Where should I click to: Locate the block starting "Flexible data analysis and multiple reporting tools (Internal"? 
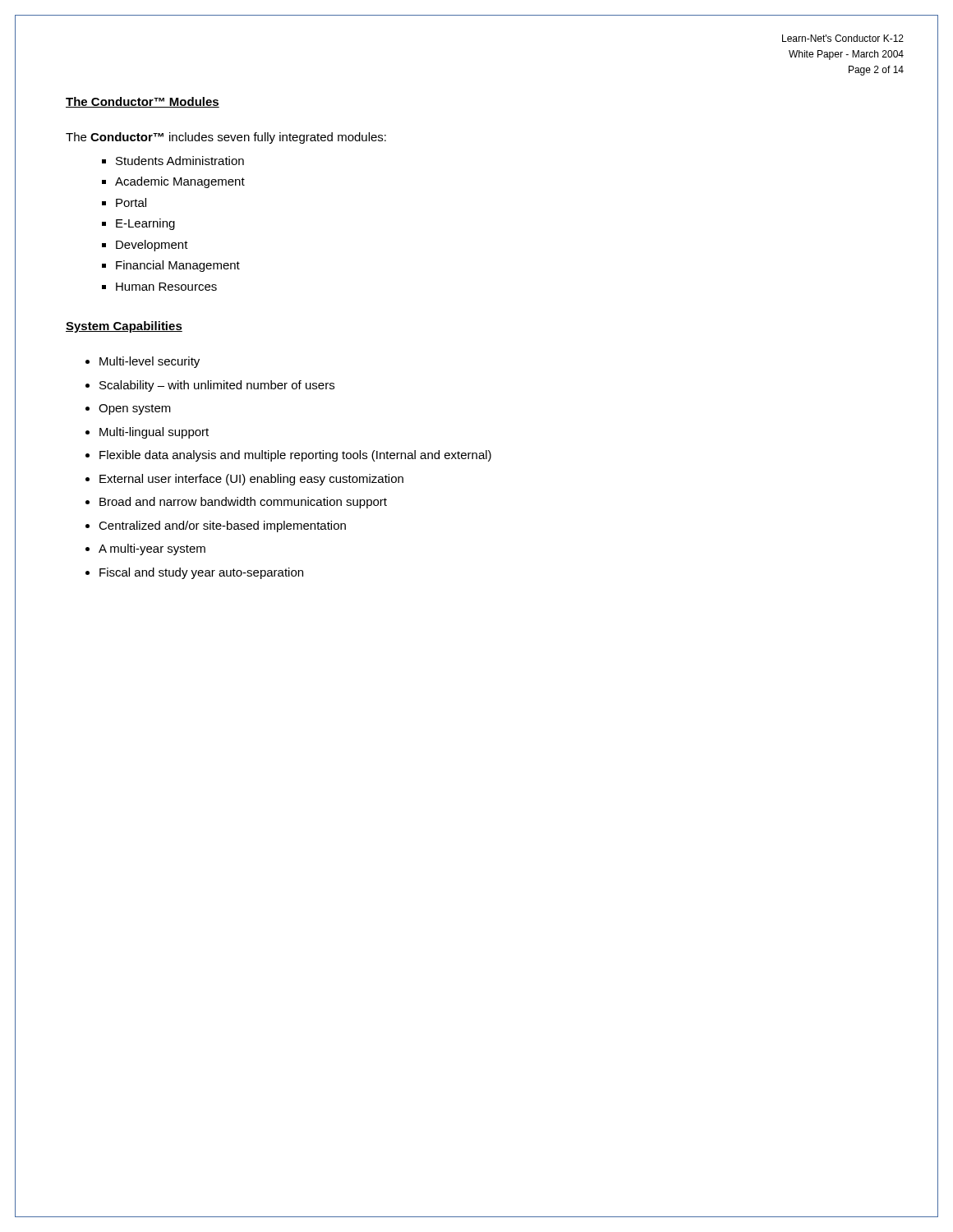[x=295, y=455]
